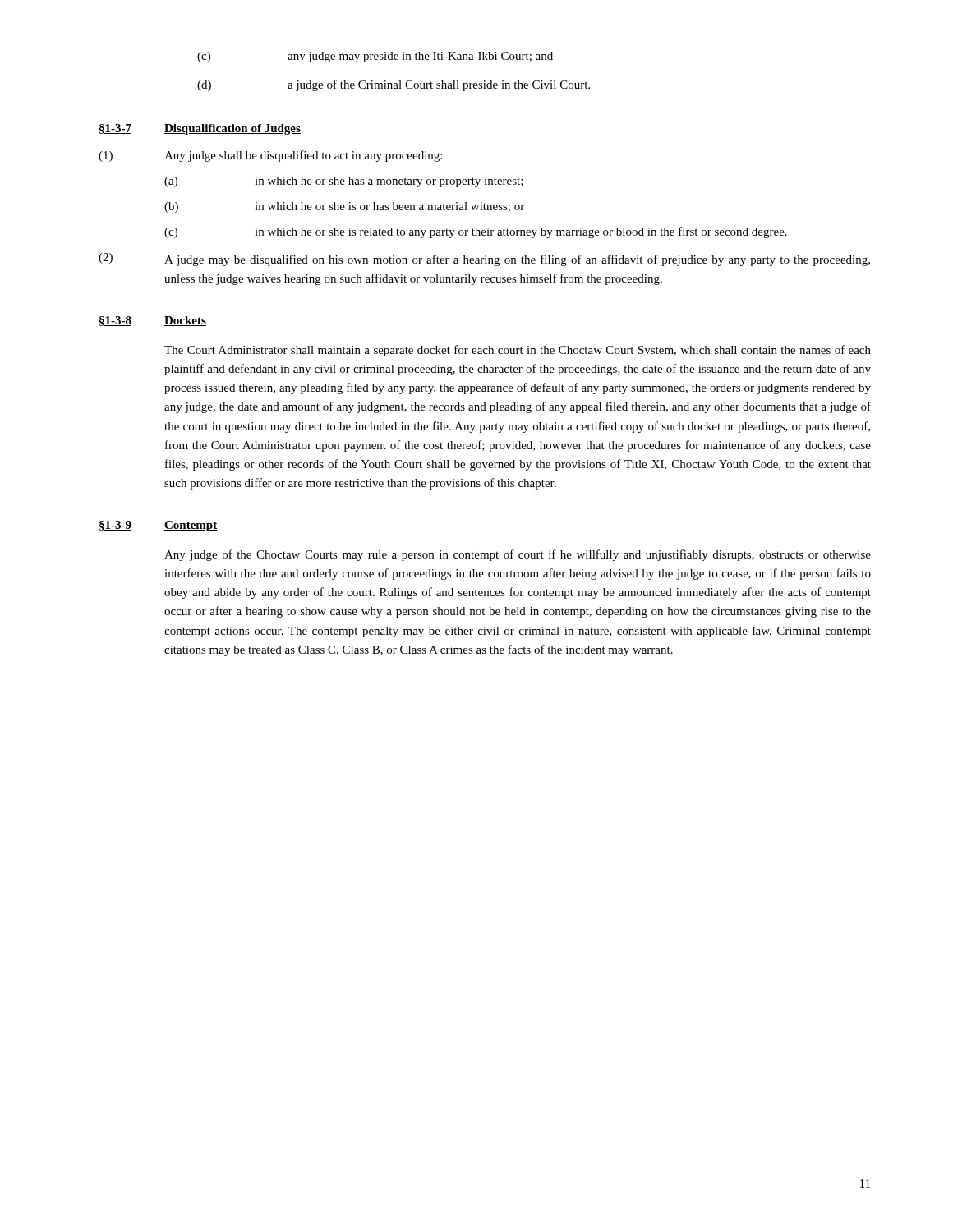Click on the list item with the text "(1) Any judge shall be disqualified to"
The height and width of the screenshot is (1232, 953).
[x=270, y=156]
